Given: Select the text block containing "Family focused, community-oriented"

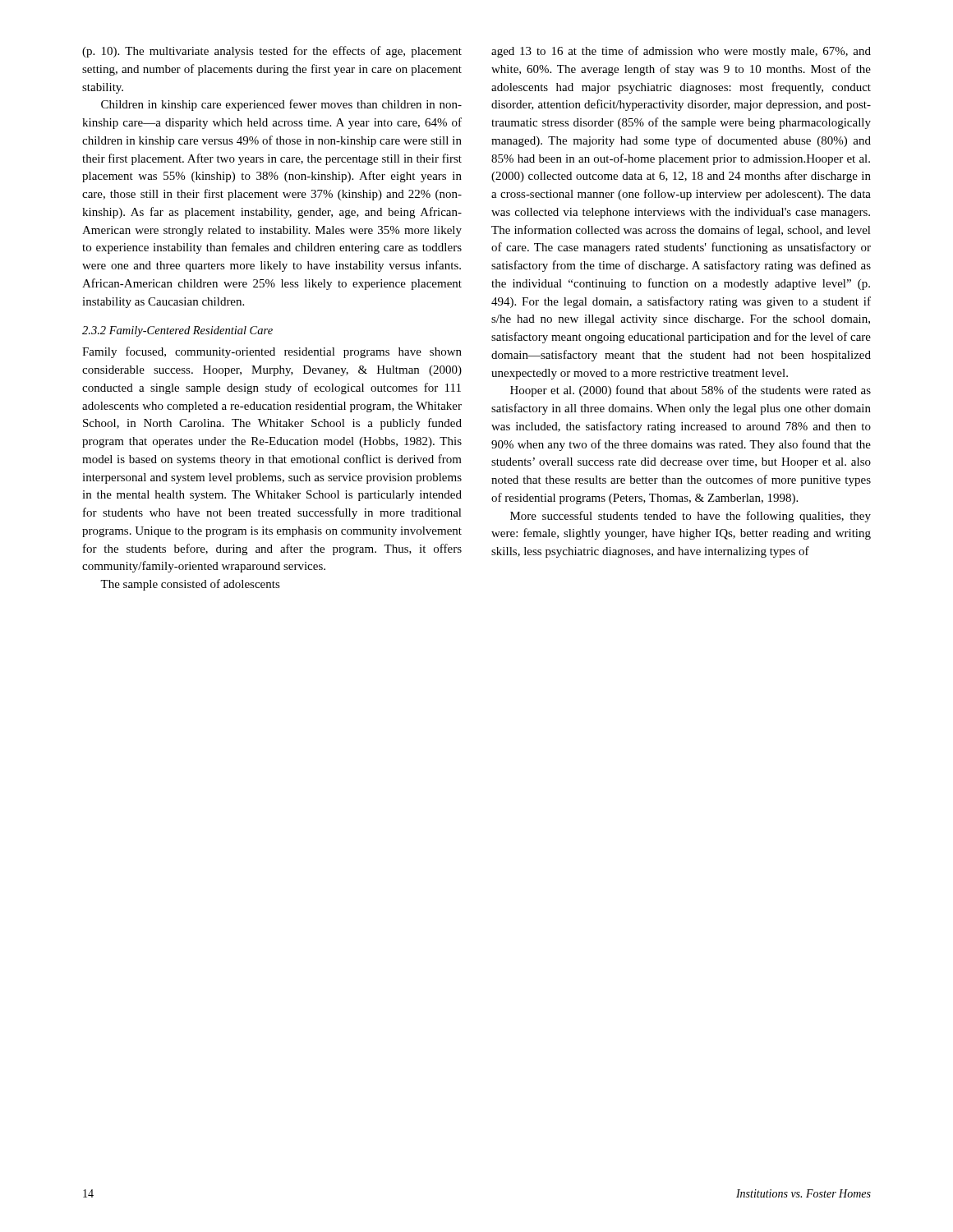Looking at the screenshot, I should [272, 469].
